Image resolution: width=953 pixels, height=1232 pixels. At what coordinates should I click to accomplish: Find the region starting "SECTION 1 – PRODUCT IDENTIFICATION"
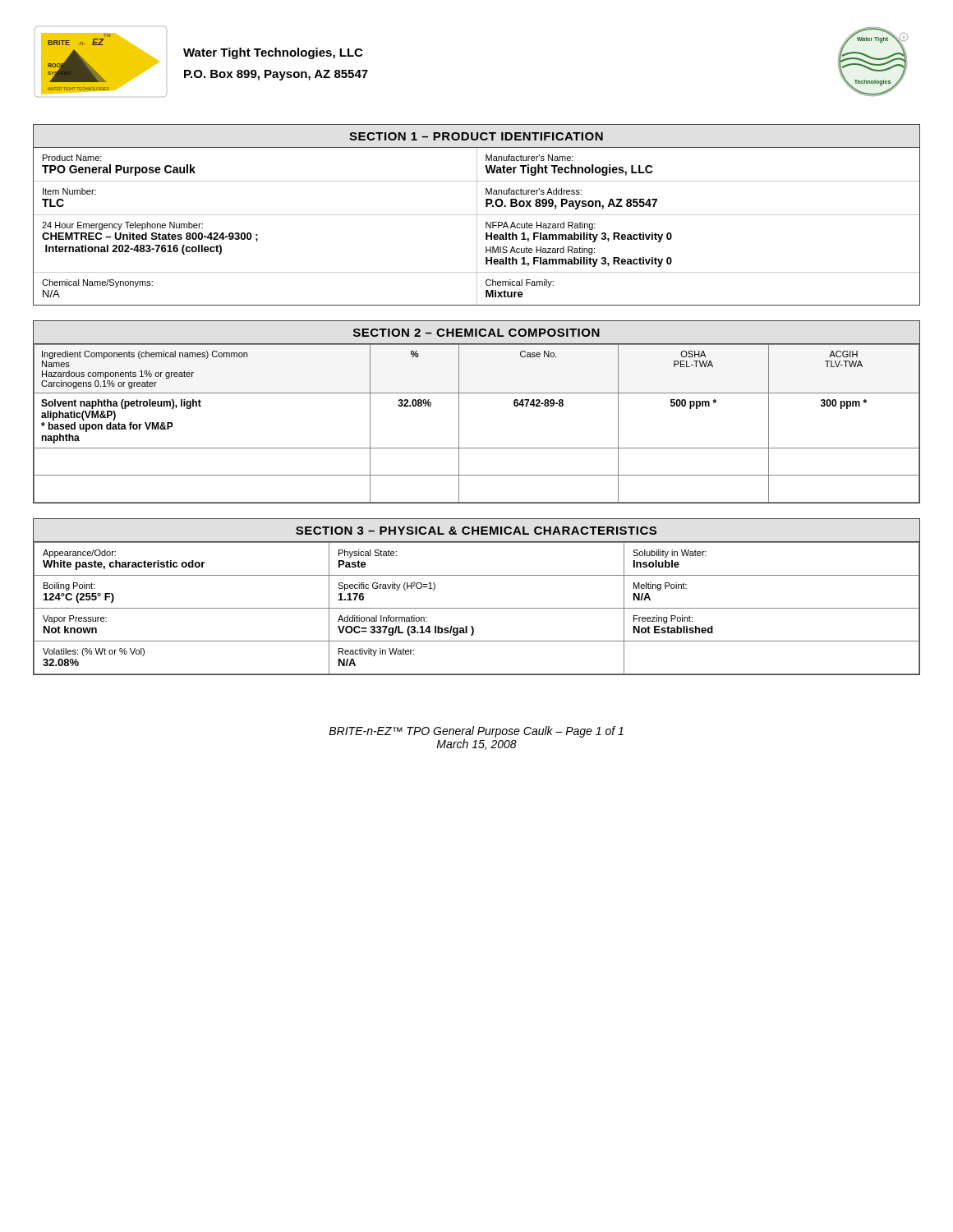(x=476, y=136)
